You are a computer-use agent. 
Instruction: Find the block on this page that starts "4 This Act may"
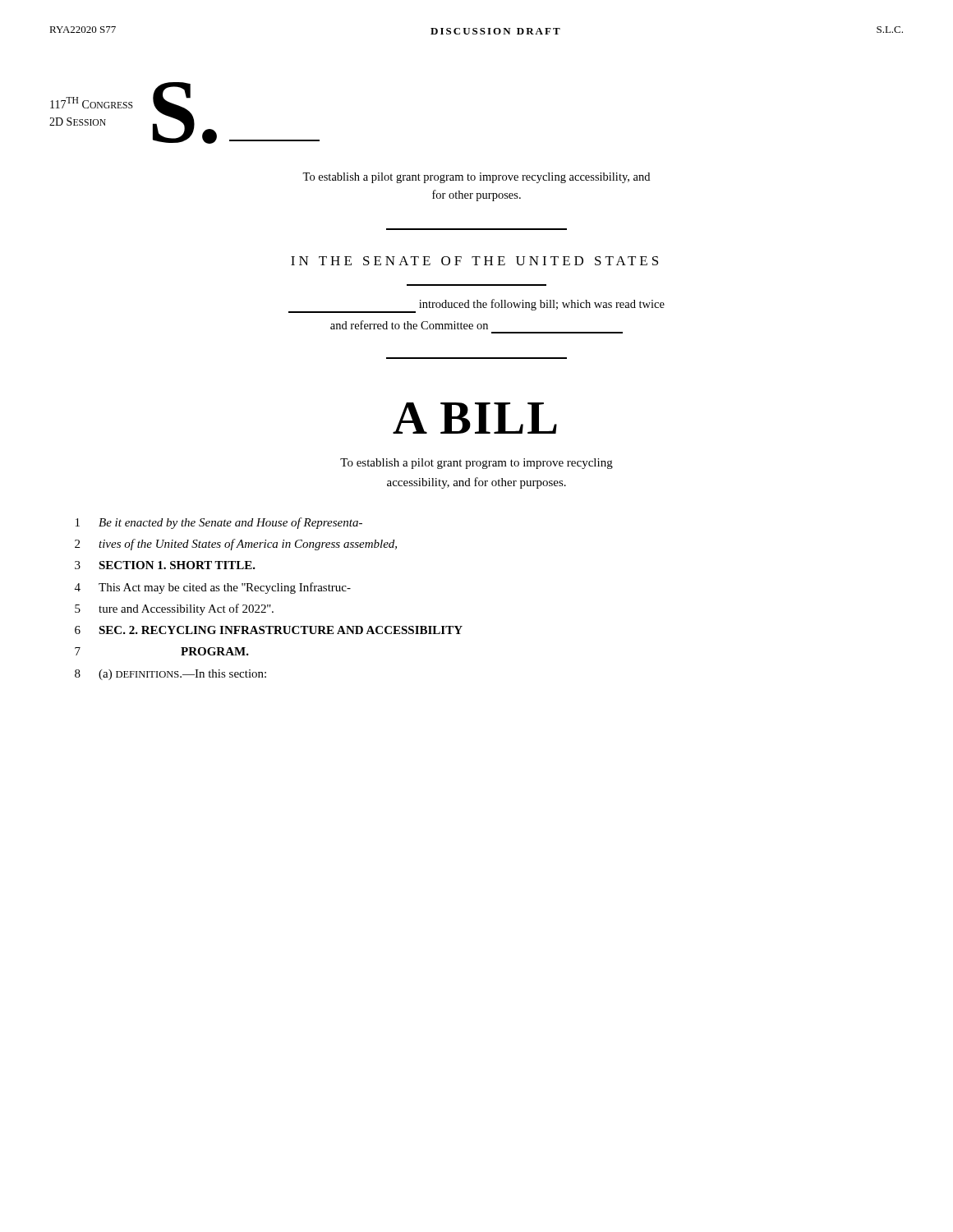213,588
